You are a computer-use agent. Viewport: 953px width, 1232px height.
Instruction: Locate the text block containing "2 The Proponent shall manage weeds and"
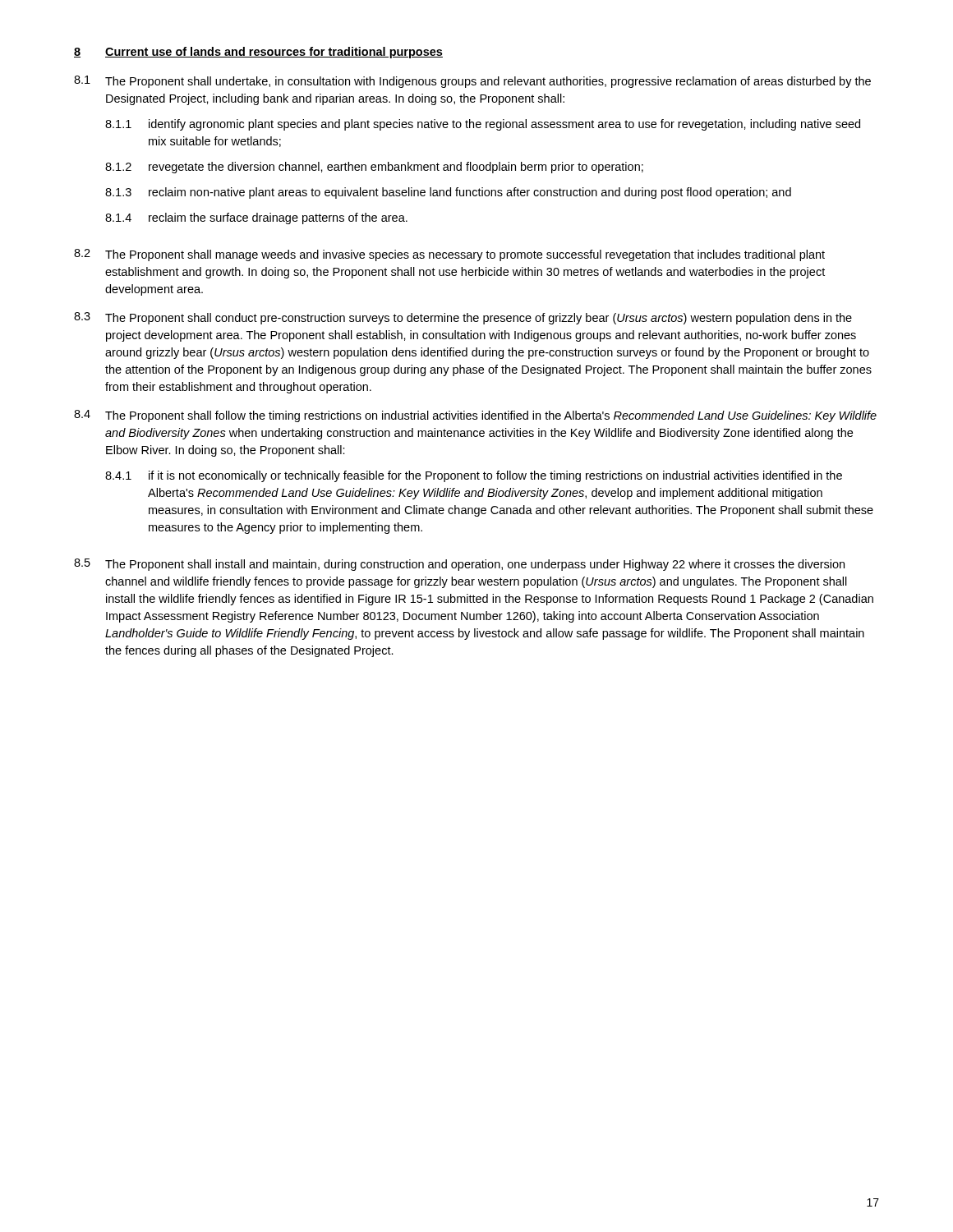pos(476,272)
